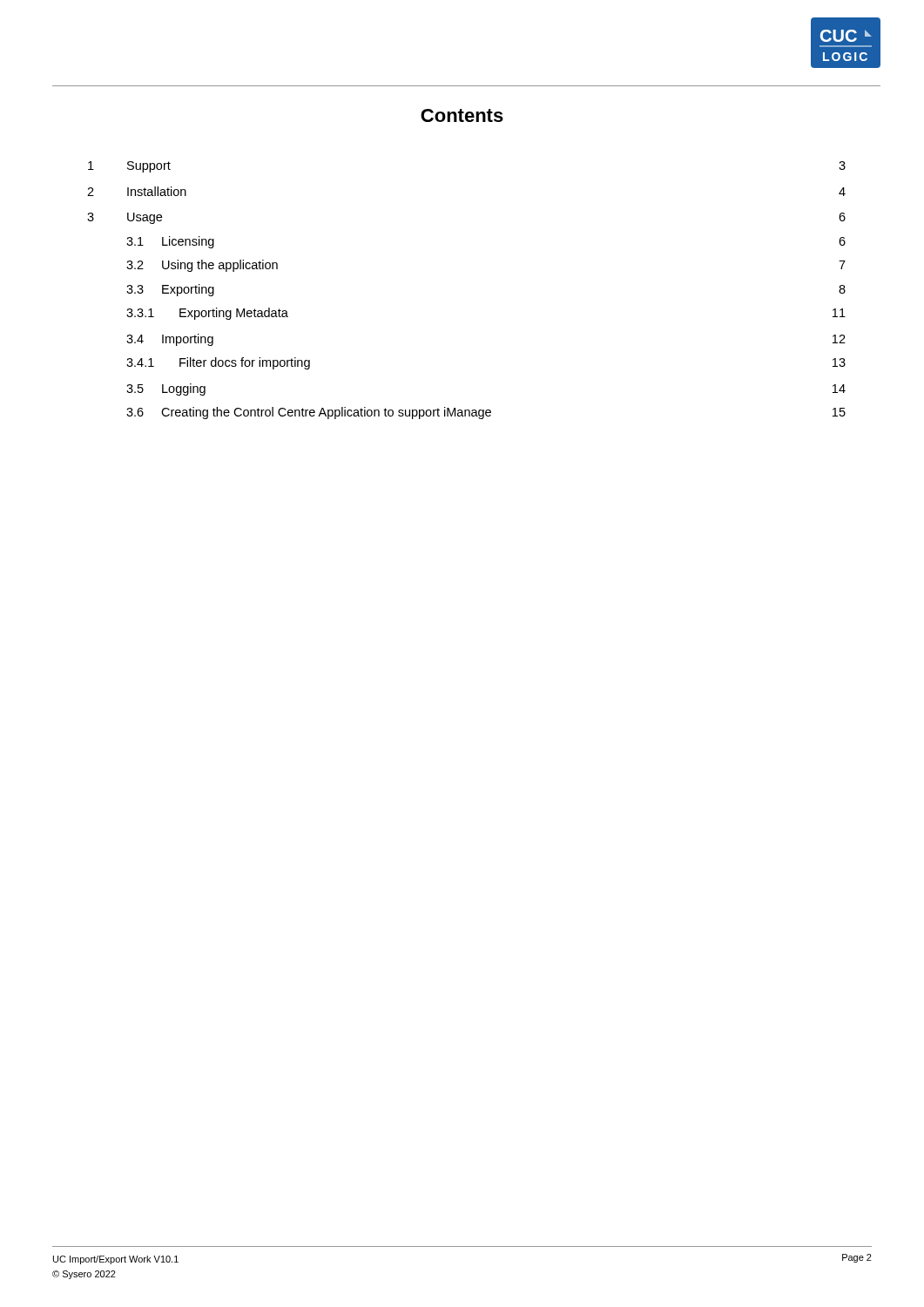
Task: Click on the list item that reads "3.6 Creating the Control Centre Application"
Action: tap(466, 413)
